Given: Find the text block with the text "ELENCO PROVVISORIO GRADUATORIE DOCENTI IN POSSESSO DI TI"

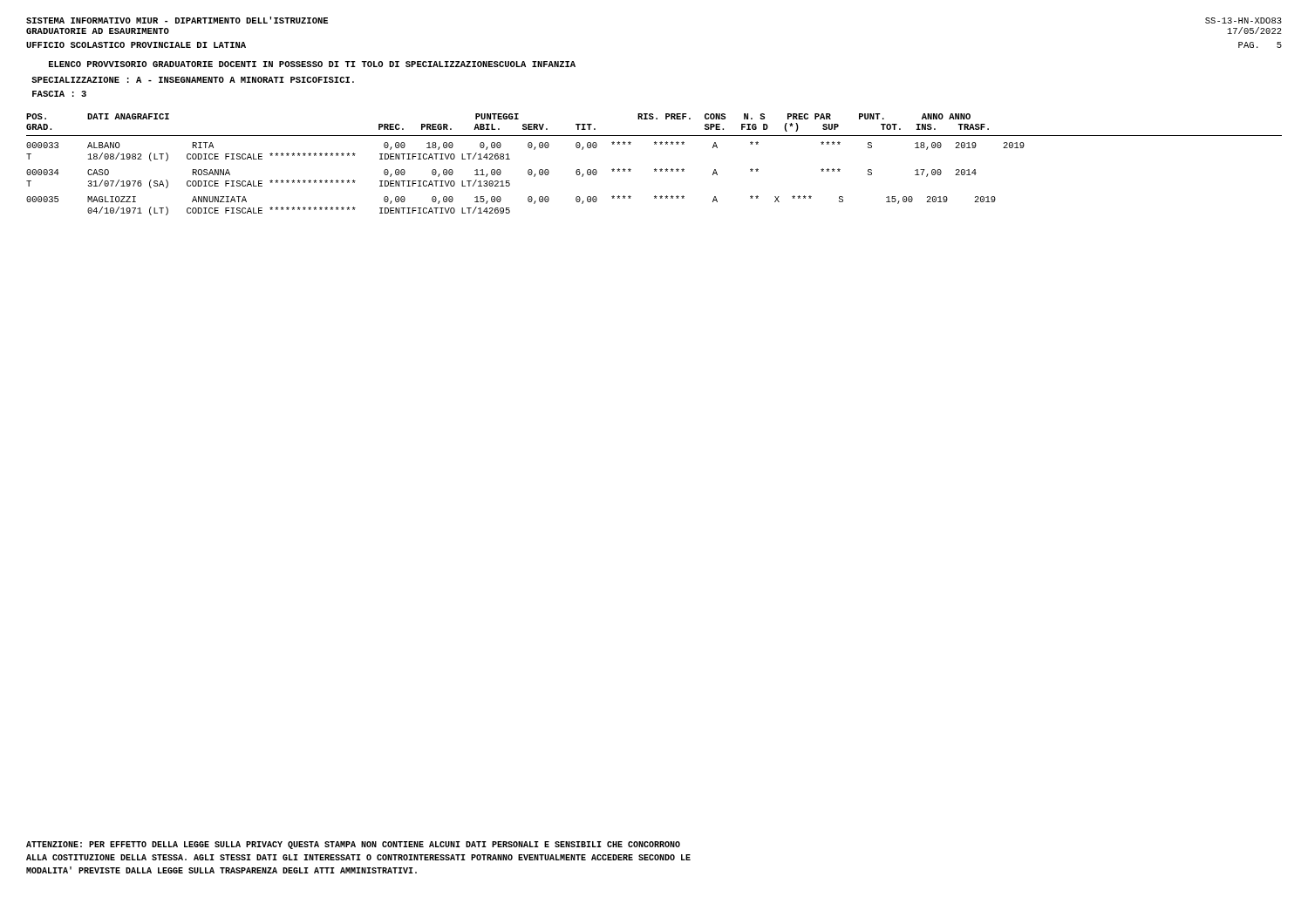Looking at the screenshot, I should tap(301, 65).
